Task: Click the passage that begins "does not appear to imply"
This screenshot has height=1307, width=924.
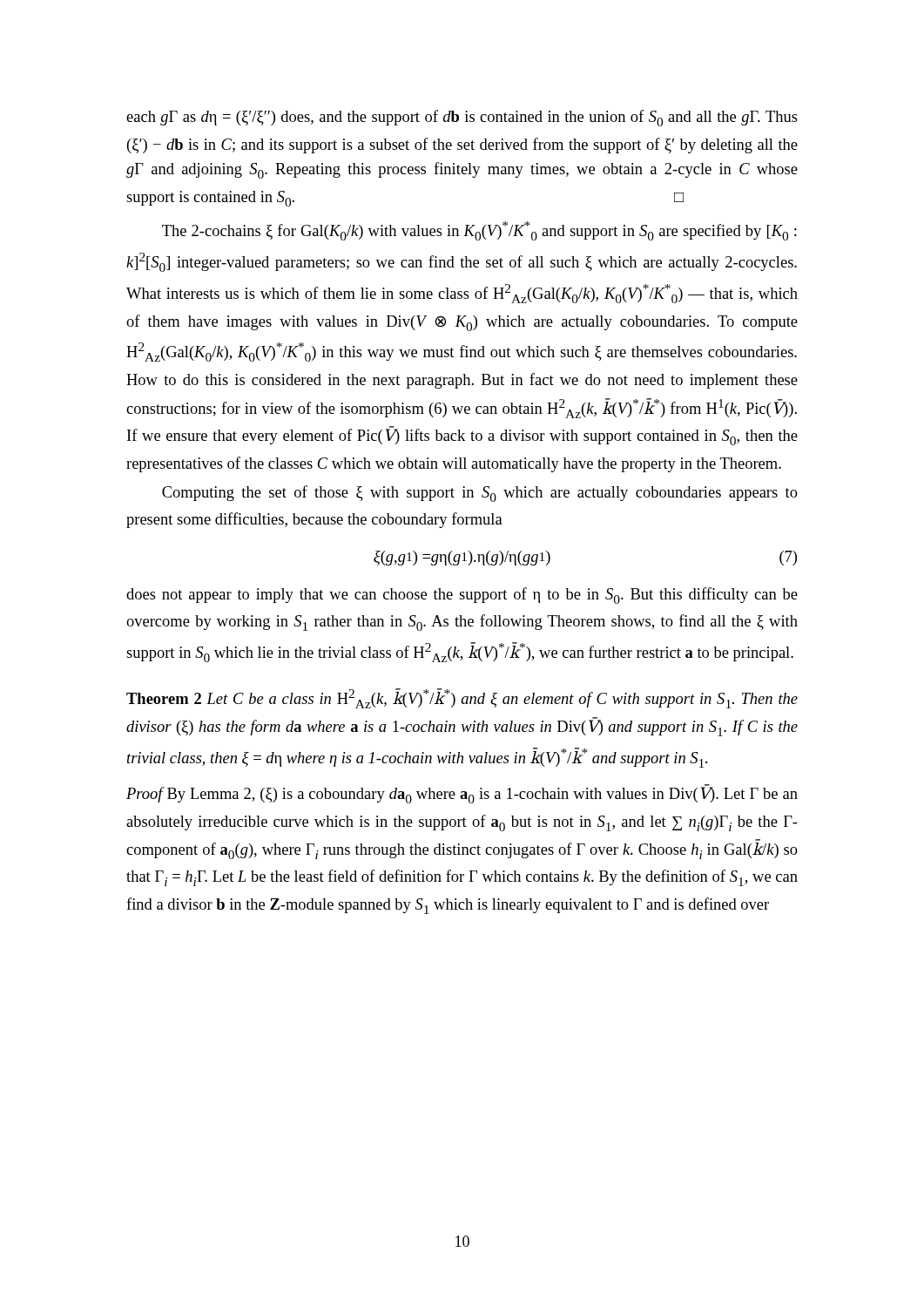Action: click(462, 625)
